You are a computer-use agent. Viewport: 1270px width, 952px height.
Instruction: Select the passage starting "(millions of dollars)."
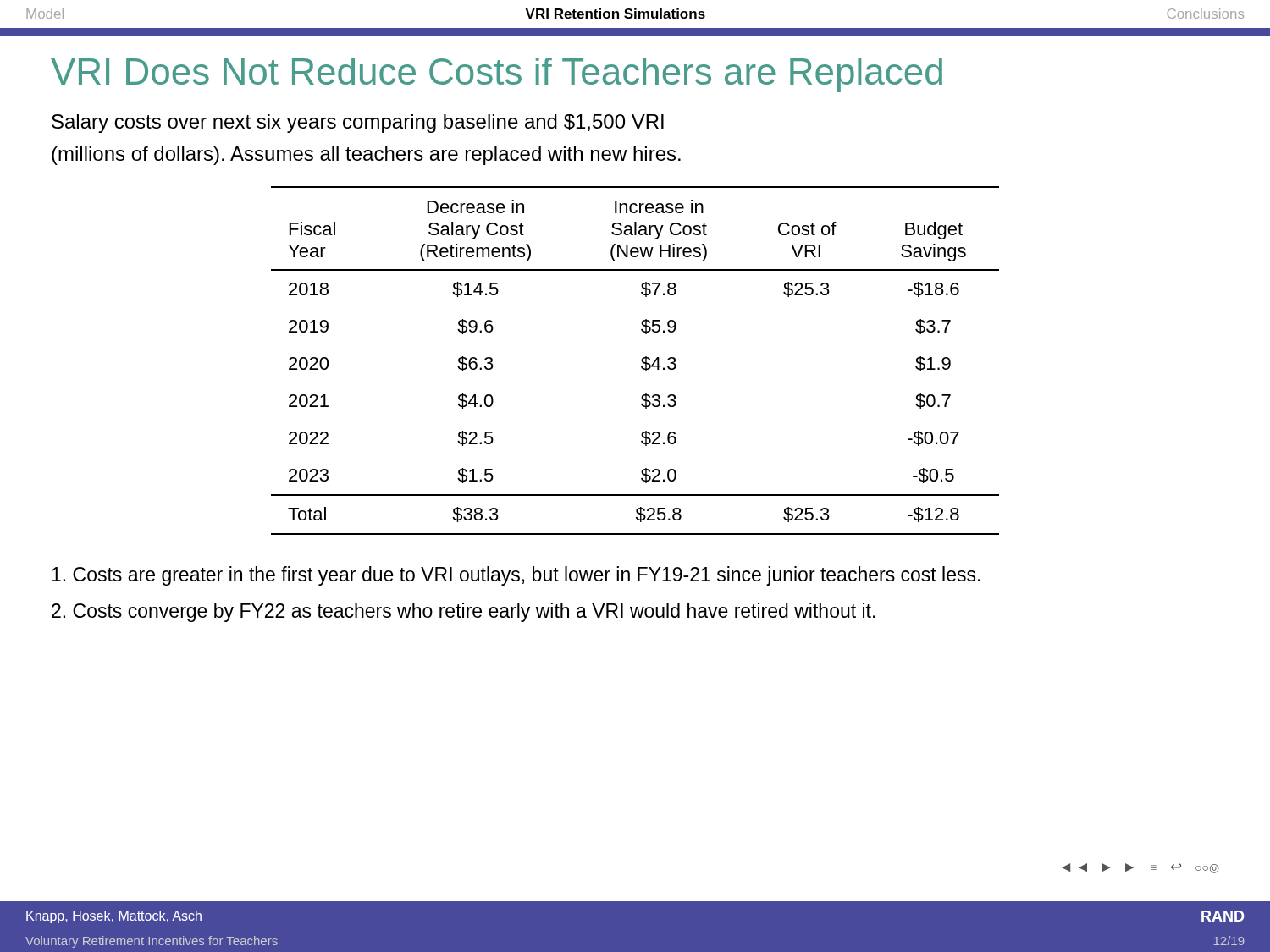click(366, 154)
